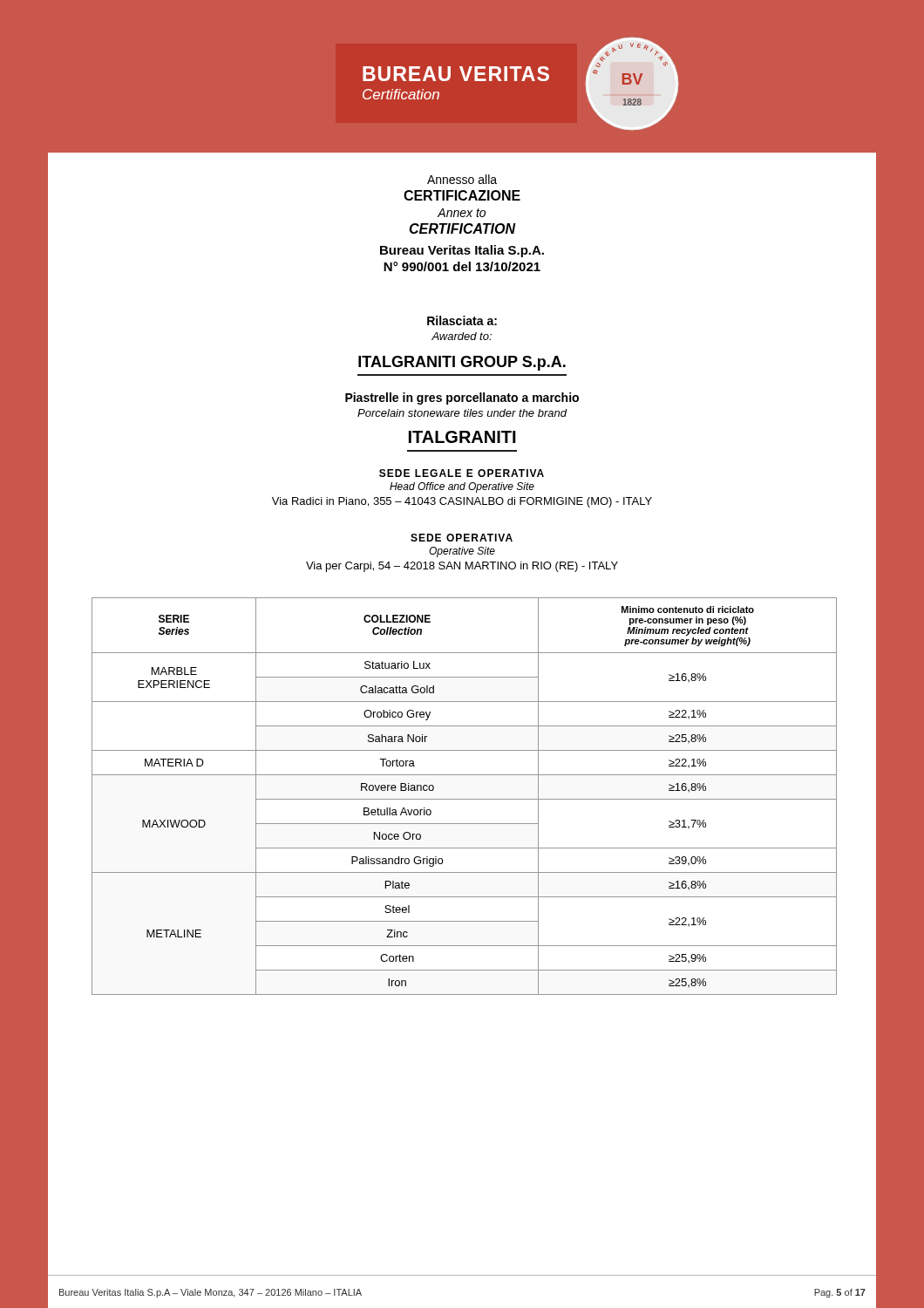The width and height of the screenshot is (924, 1308).
Task: Find the block on this page that starts "SEDE LEGALE E"
Action: pos(462,487)
